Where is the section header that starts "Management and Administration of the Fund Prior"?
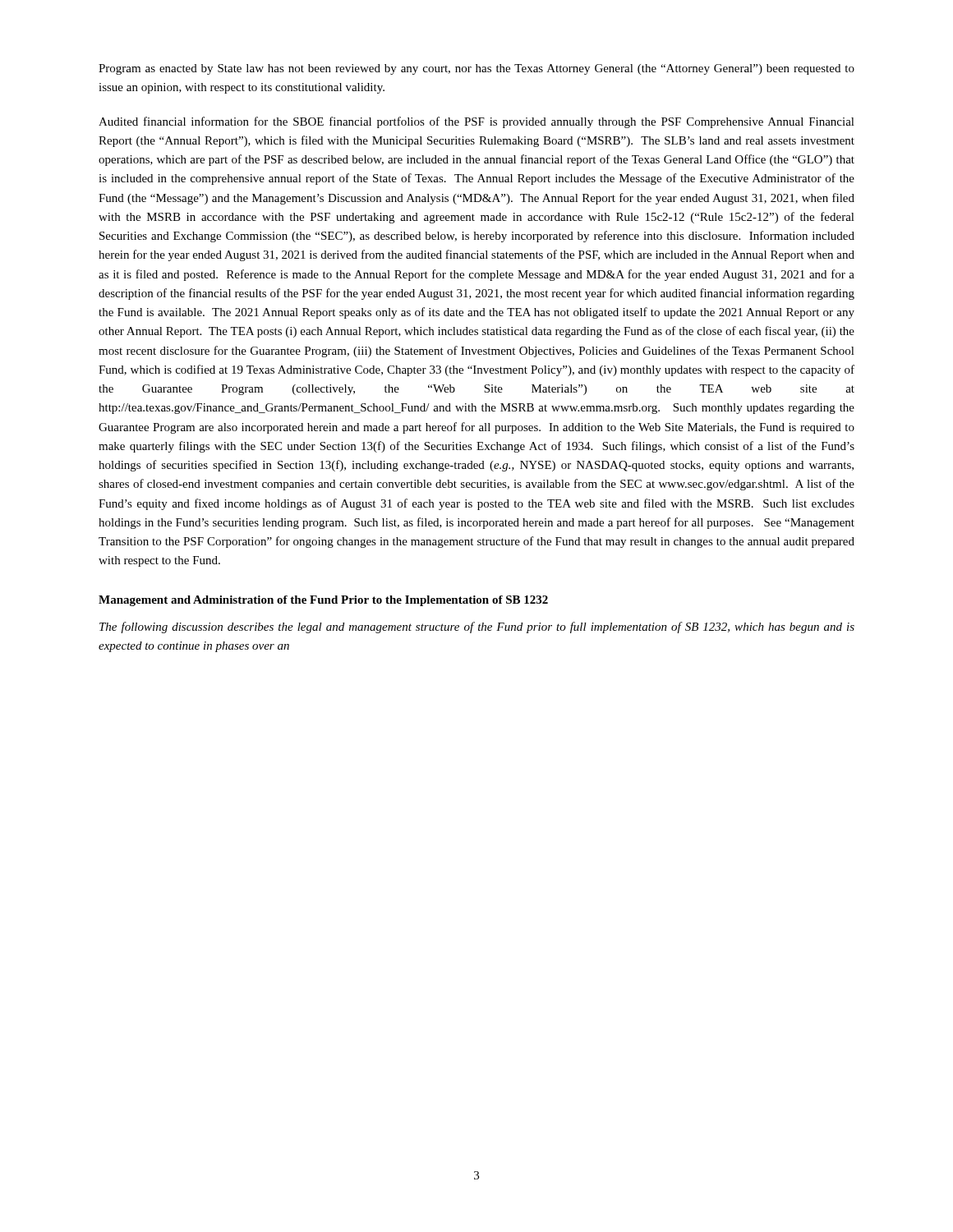This screenshot has width=953, height=1232. click(x=323, y=599)
